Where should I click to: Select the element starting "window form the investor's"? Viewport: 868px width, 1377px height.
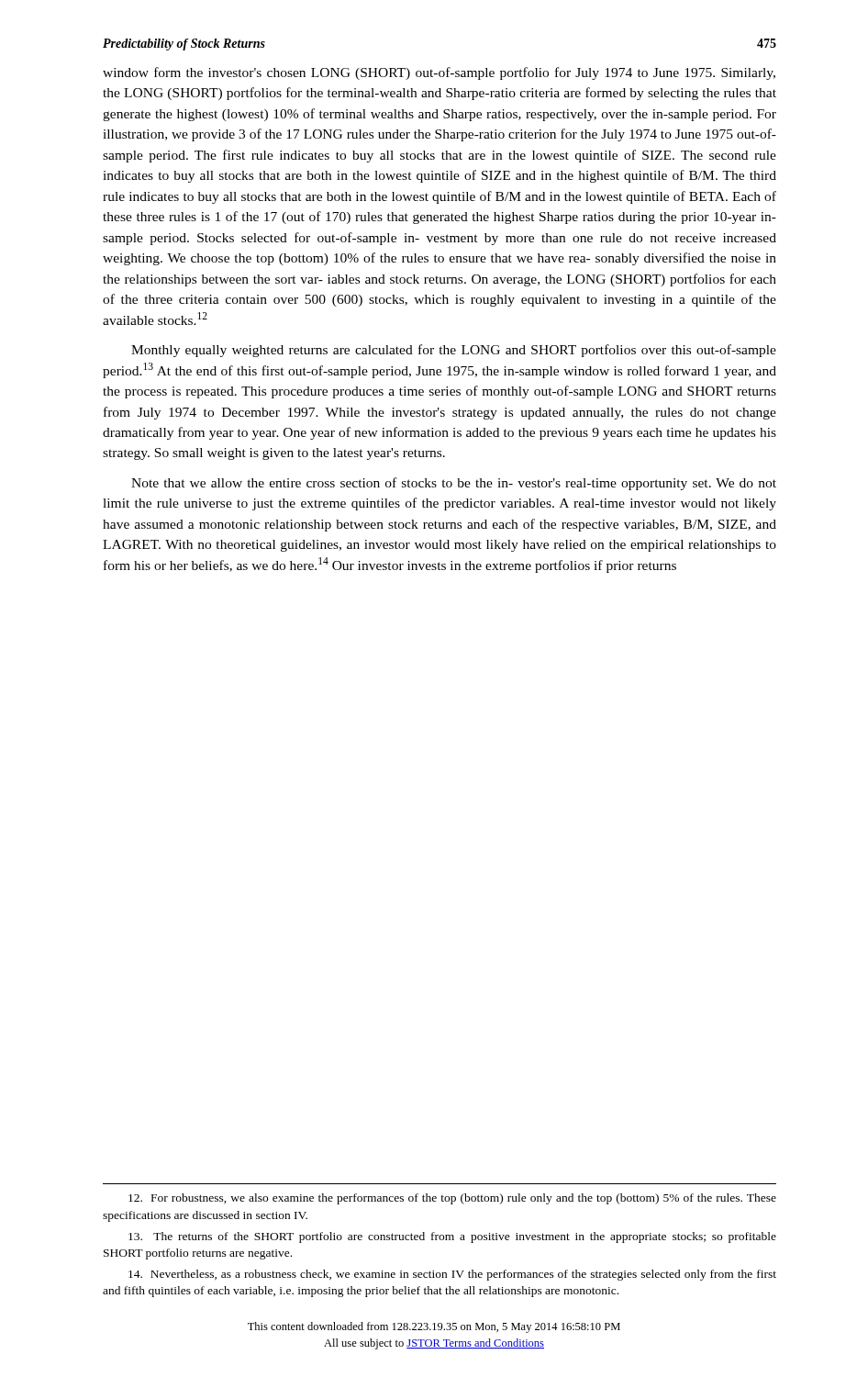(x=440, y=196)
